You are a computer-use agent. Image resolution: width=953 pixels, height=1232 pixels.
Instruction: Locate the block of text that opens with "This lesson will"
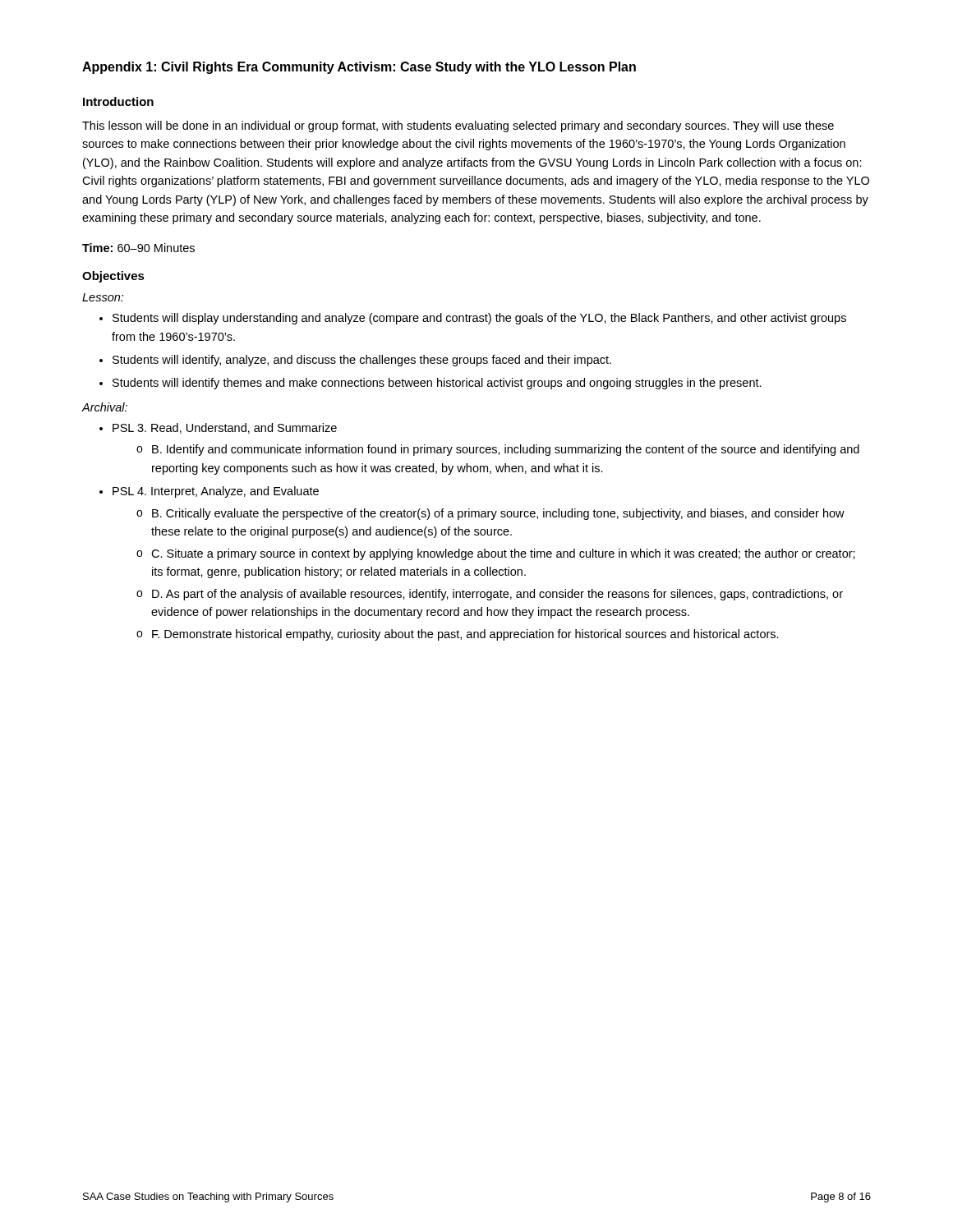[476, 172]
